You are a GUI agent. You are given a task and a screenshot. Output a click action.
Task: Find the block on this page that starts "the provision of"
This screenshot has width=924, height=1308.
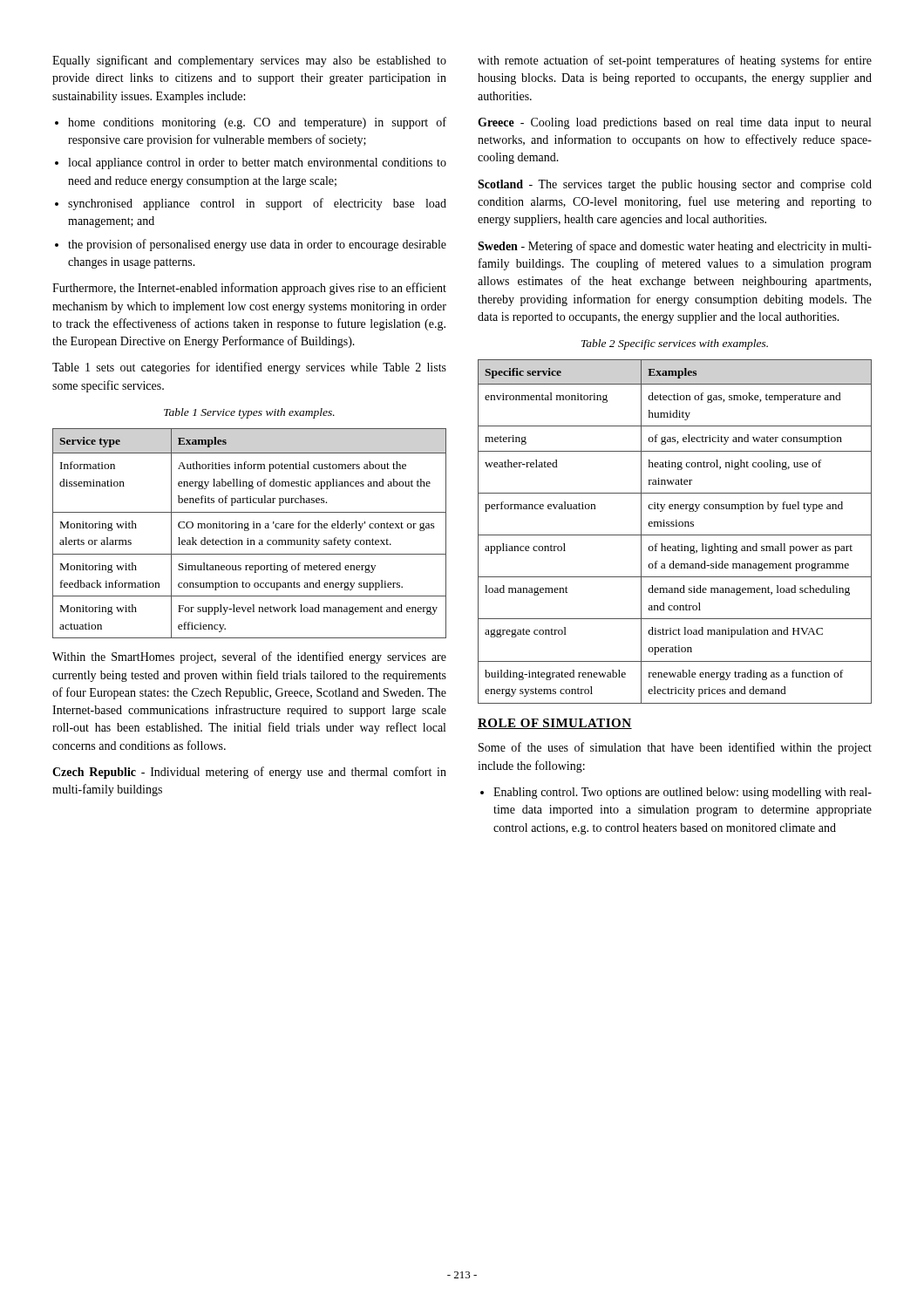pos(257,253)
